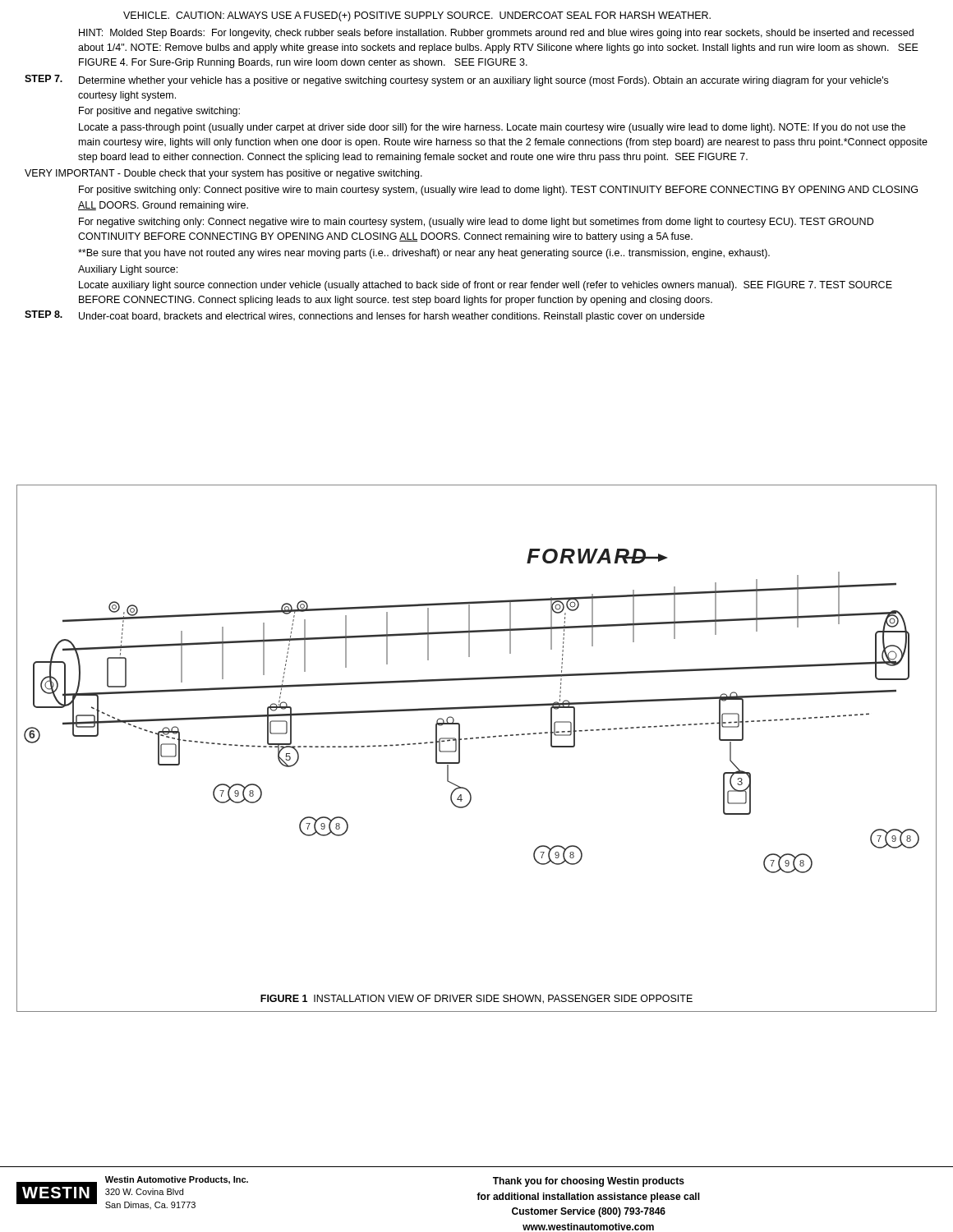
Task: Locate the text block with the text "Be sure that you have not routed"
Action: pyautogui.click(x=424, y=253)
